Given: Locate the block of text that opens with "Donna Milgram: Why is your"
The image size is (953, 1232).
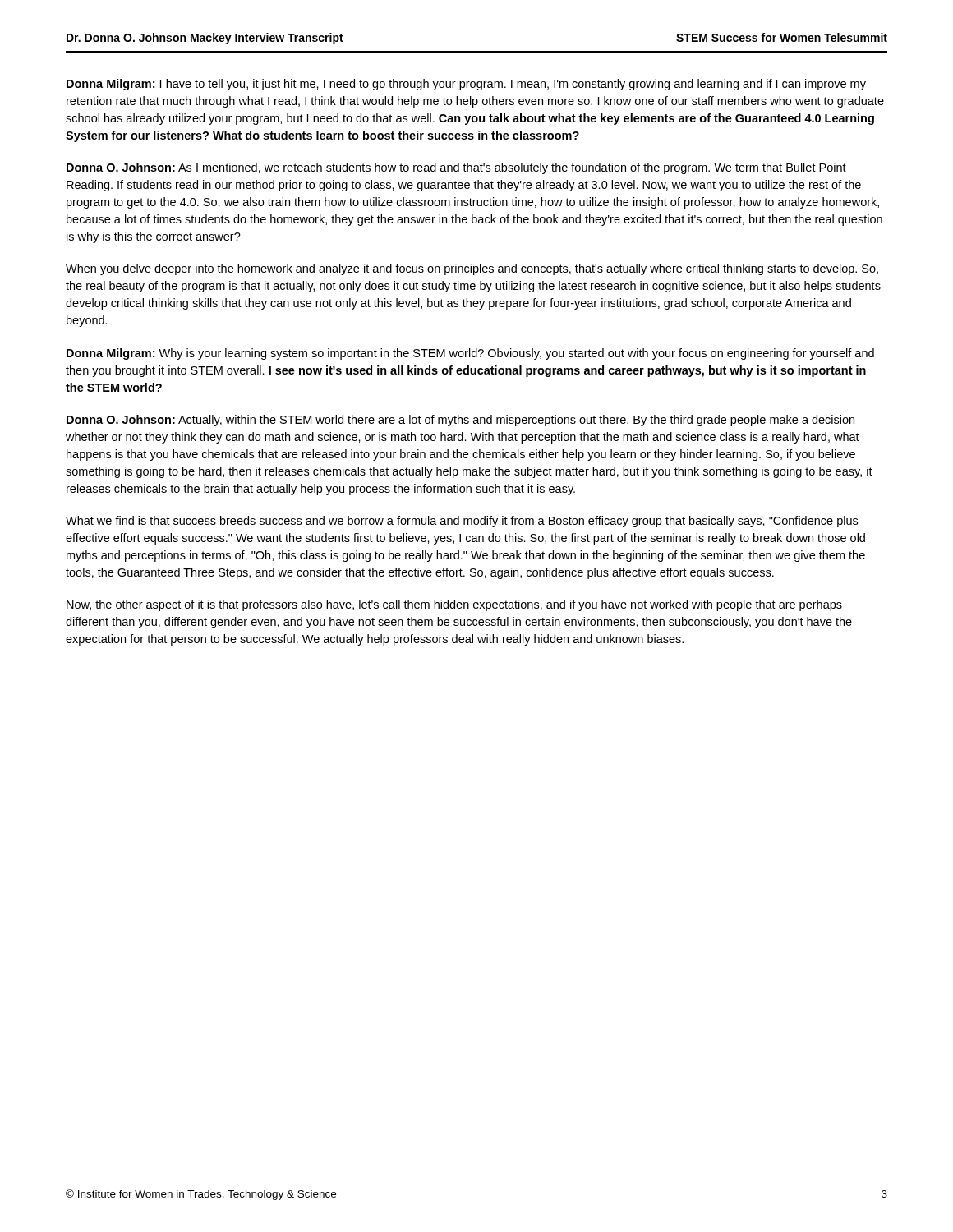Looking at the screenshot, I should (476, 370).
